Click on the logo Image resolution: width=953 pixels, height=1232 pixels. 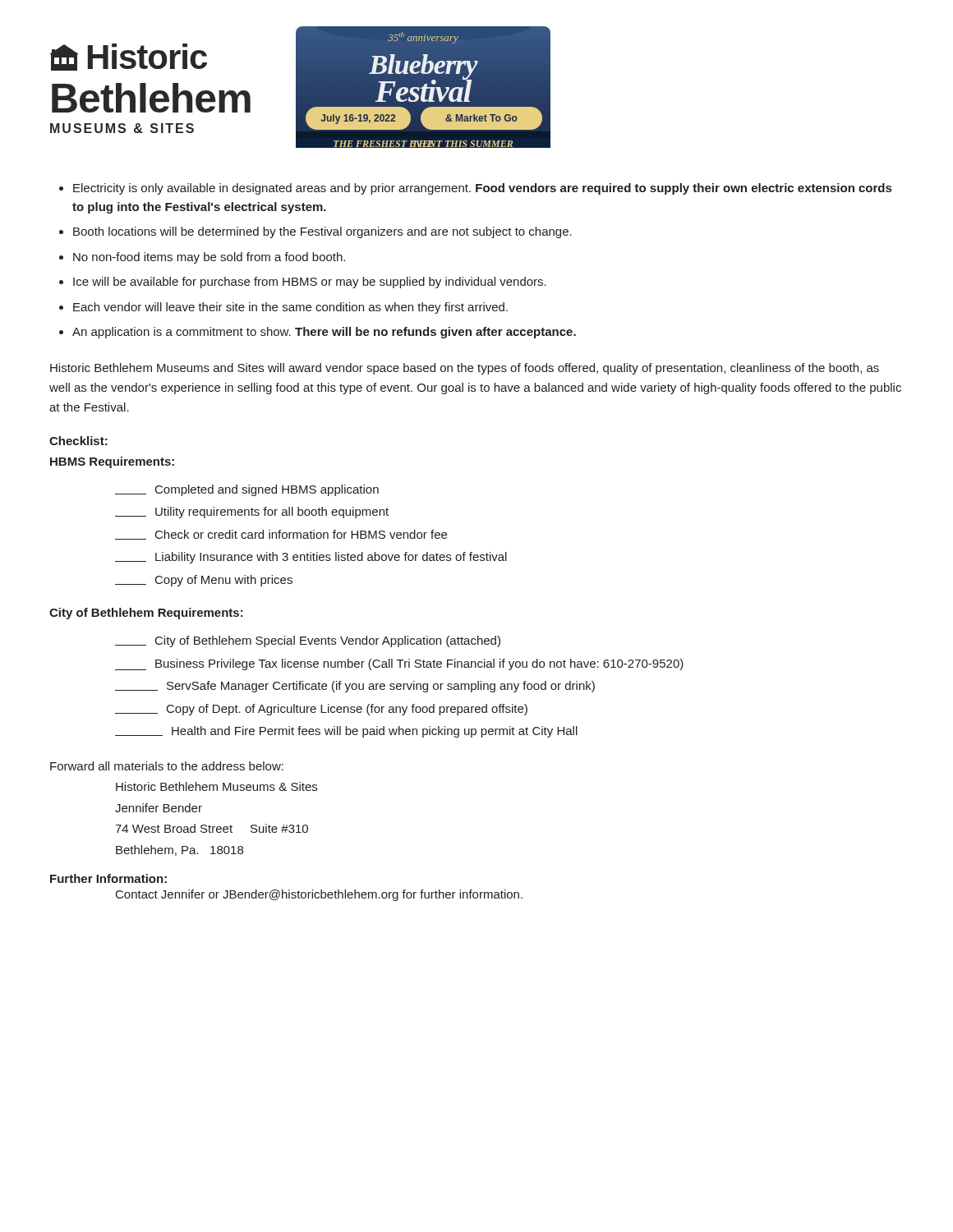coord(156,87)
